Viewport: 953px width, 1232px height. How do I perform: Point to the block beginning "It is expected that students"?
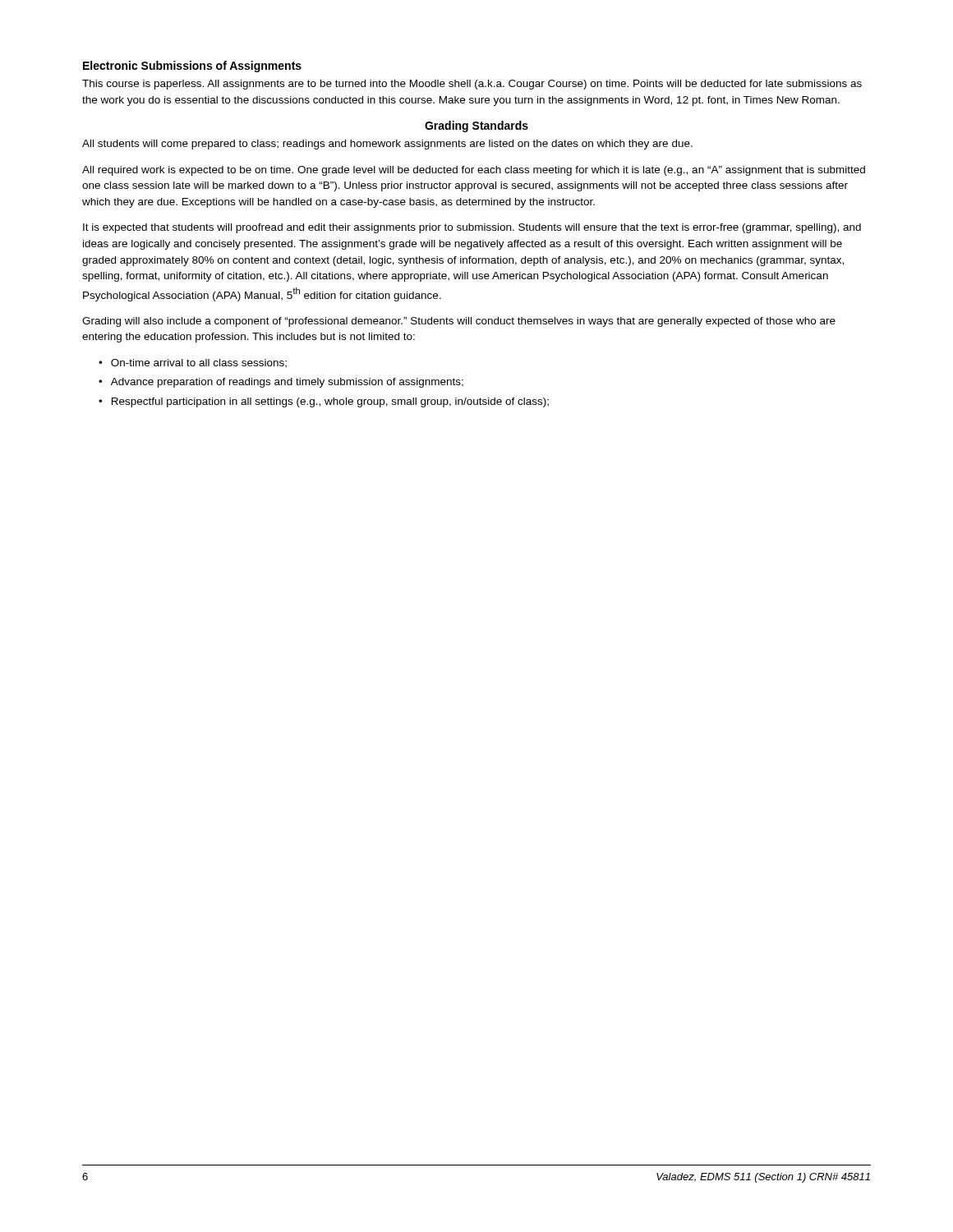tap(472, 261)
